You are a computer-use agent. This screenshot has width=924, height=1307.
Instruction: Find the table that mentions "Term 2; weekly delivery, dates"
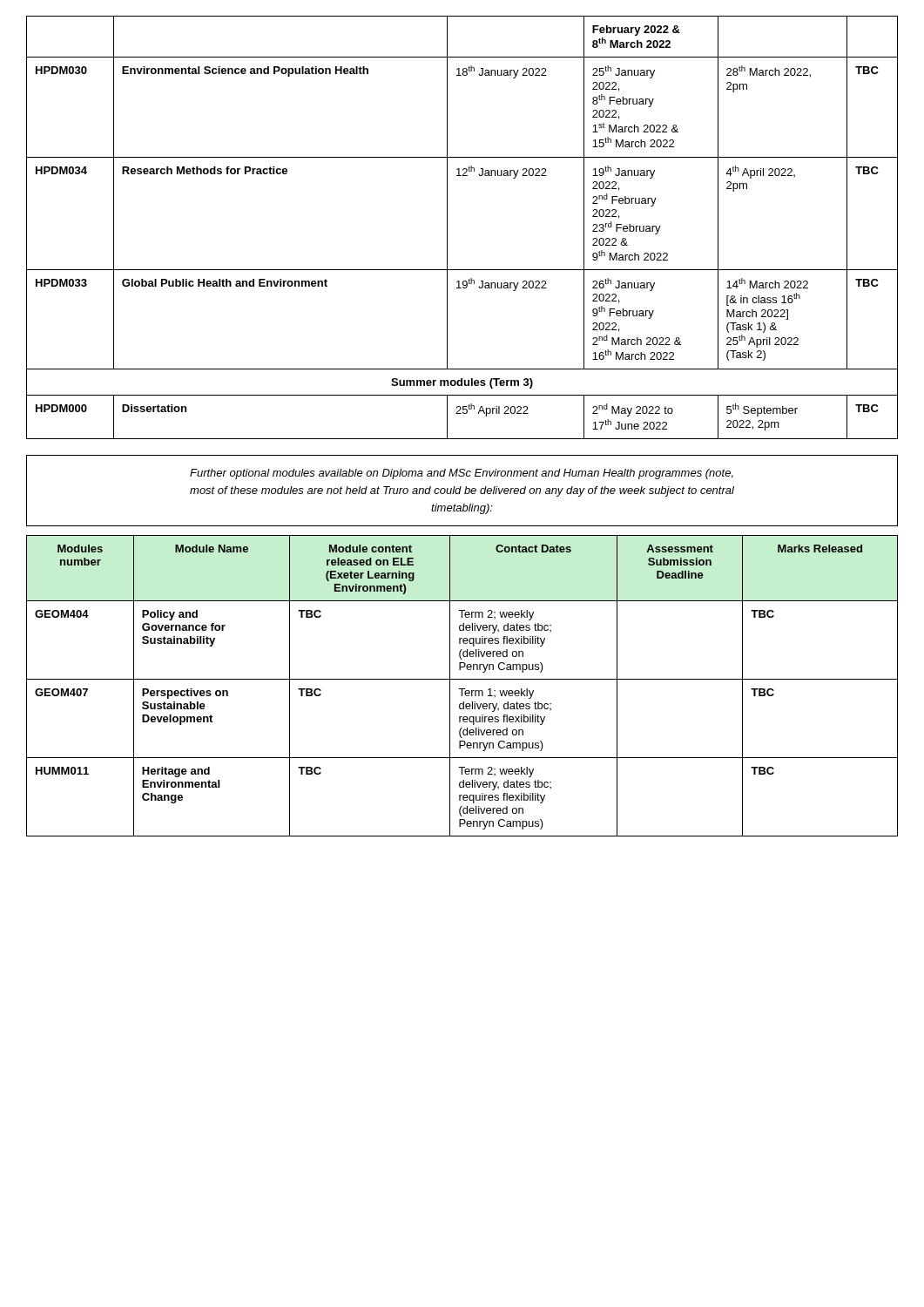(x=462, y=686)
